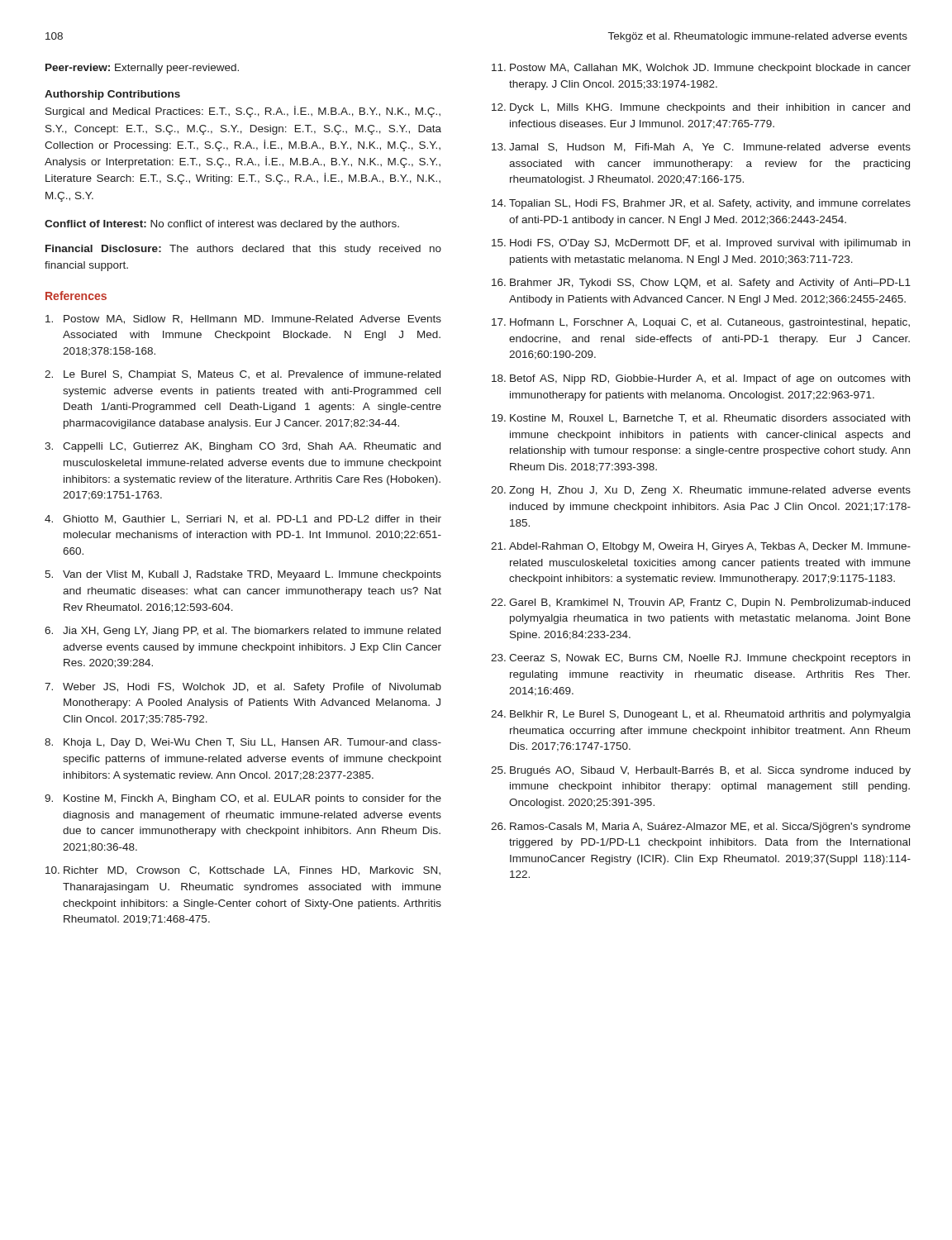Viewport: 952px width, 1240px height.
Task: Find the list item that reads "10. Richter MD, Crowson"
Action: 243,895
